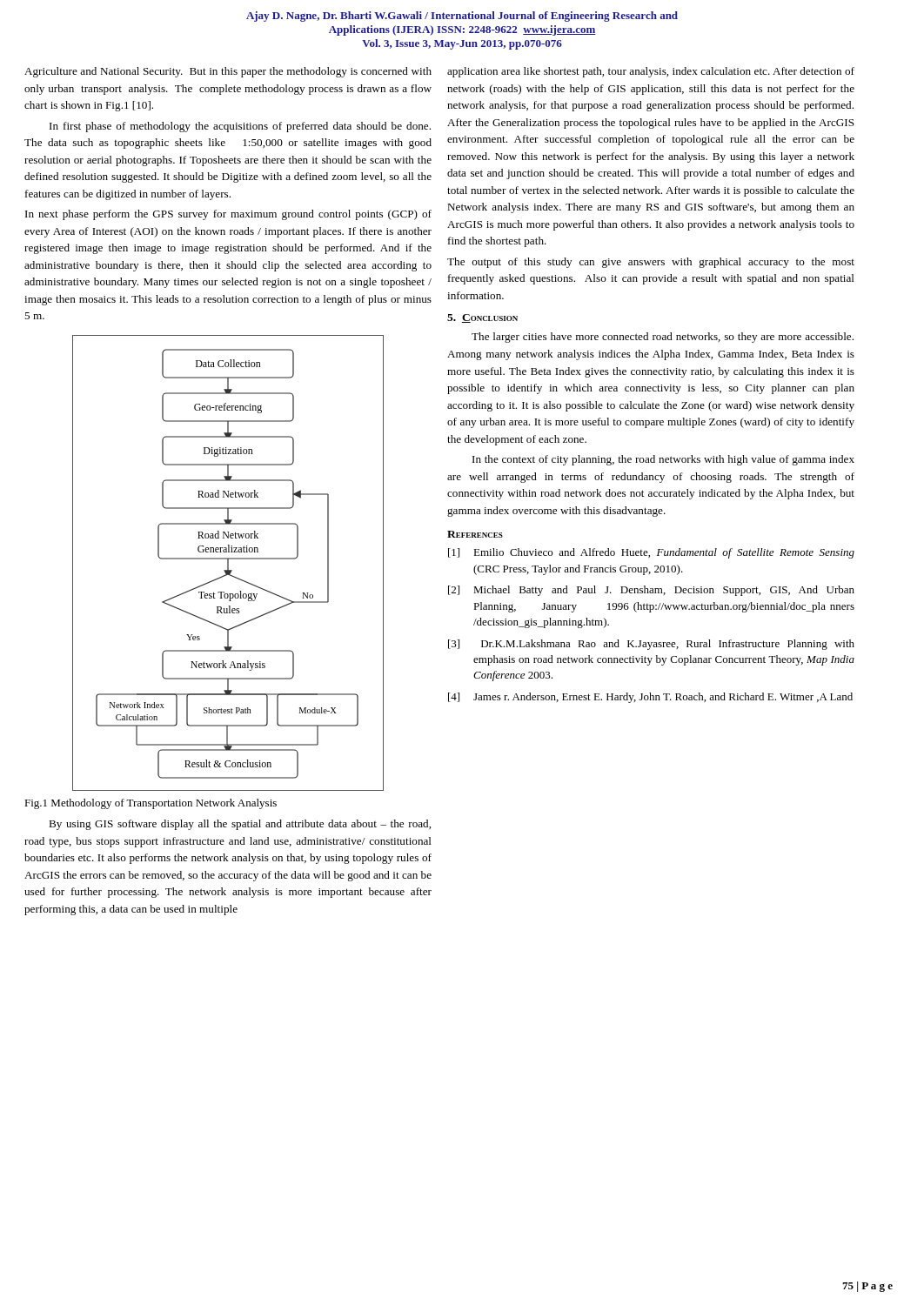Click on the list item that reads "[4] James r."
The height and width of the screenshot is (1305, 924).
click(650, 697)
